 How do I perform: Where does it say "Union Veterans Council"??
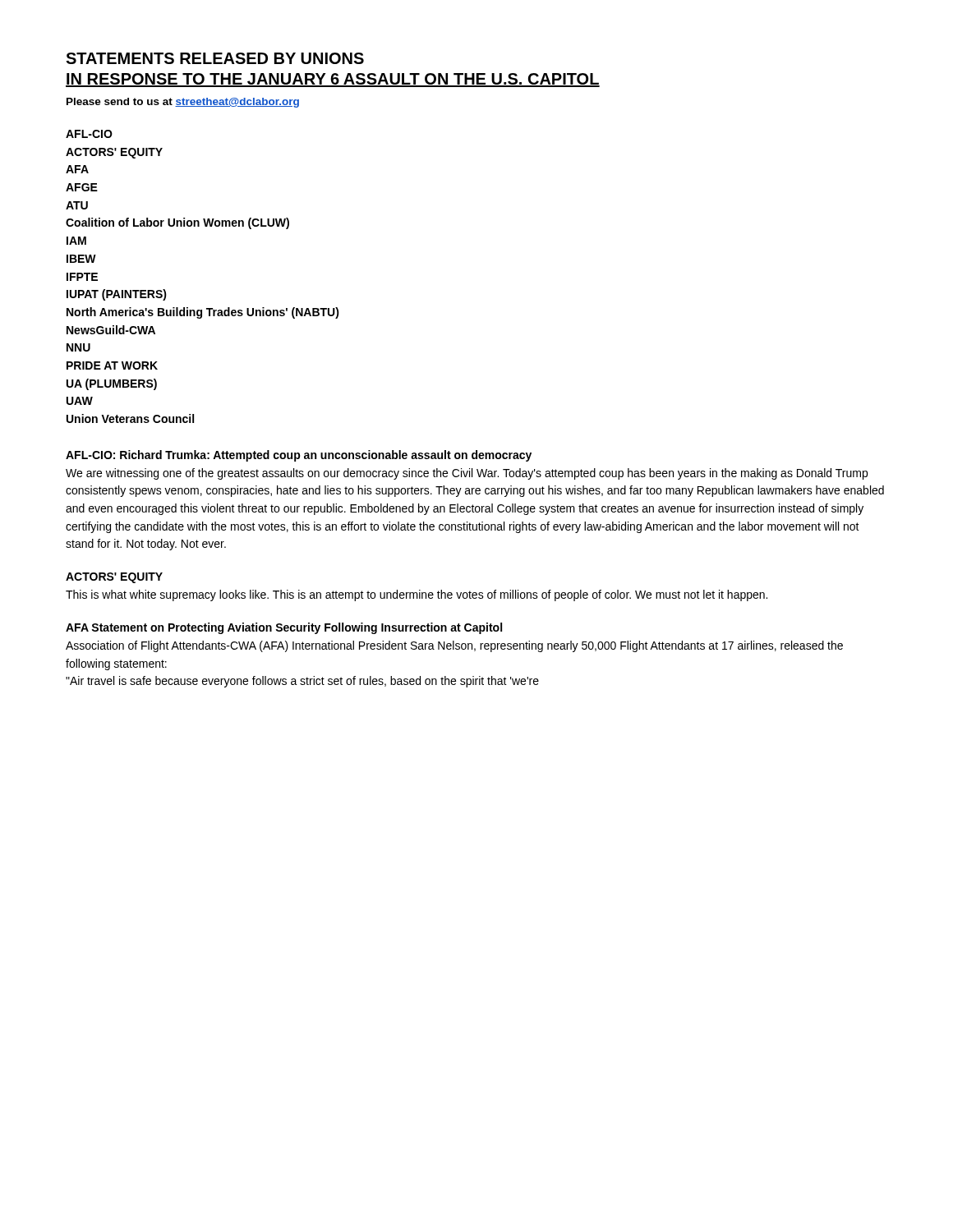pos(130,419)
